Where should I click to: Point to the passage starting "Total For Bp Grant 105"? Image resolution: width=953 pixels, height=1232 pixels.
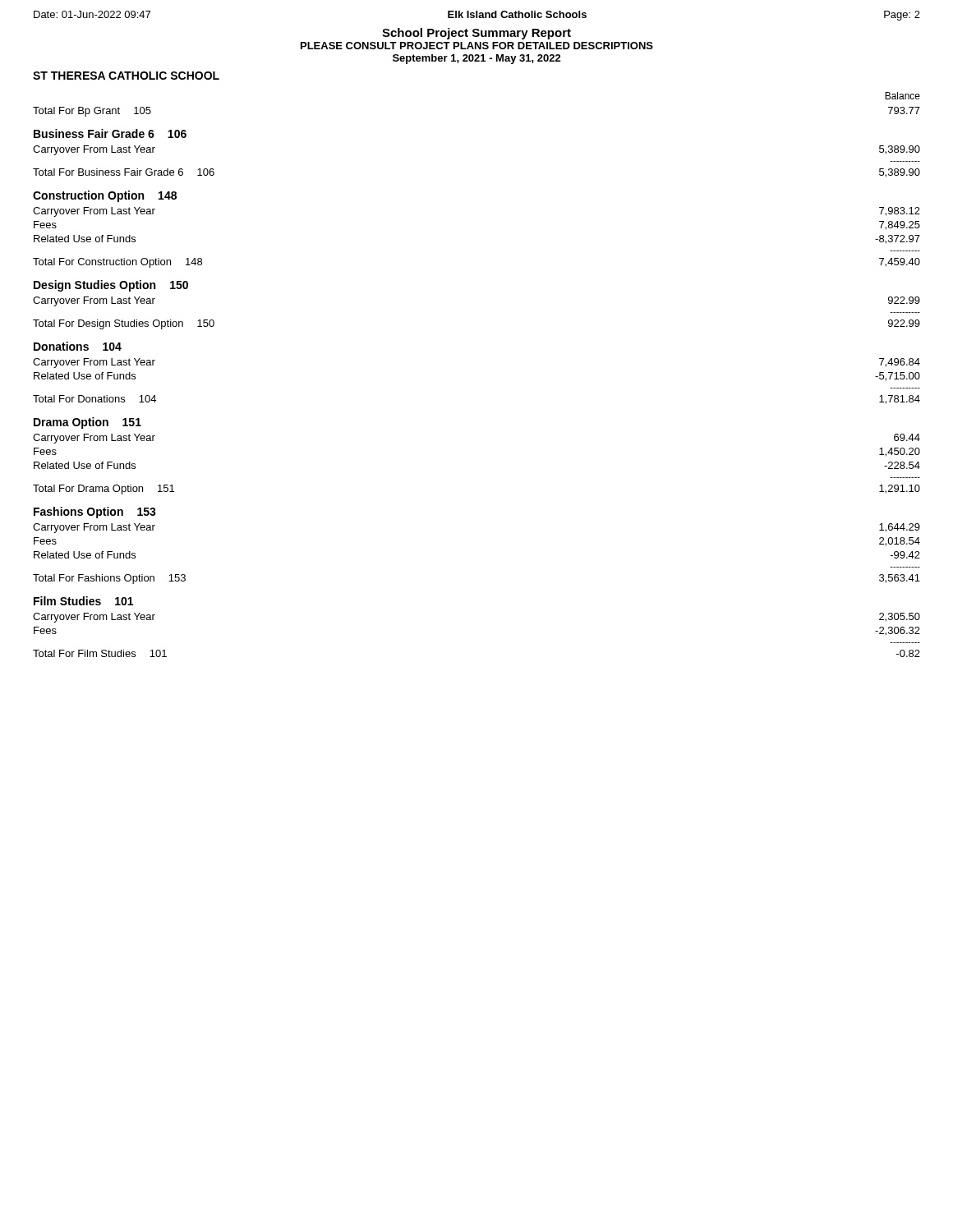coord(73,111)
